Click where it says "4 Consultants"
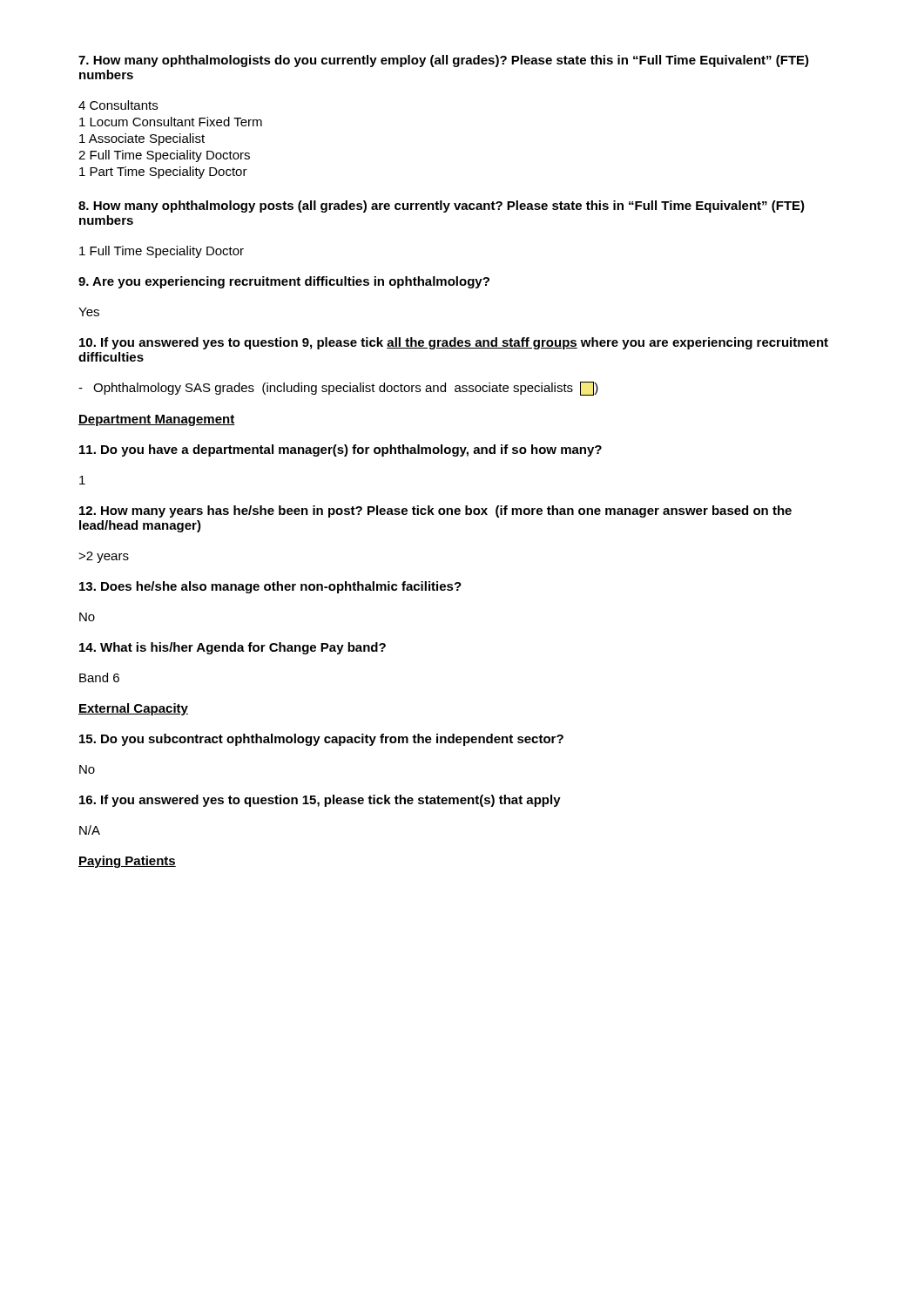924x1307 pixels. 118,105
